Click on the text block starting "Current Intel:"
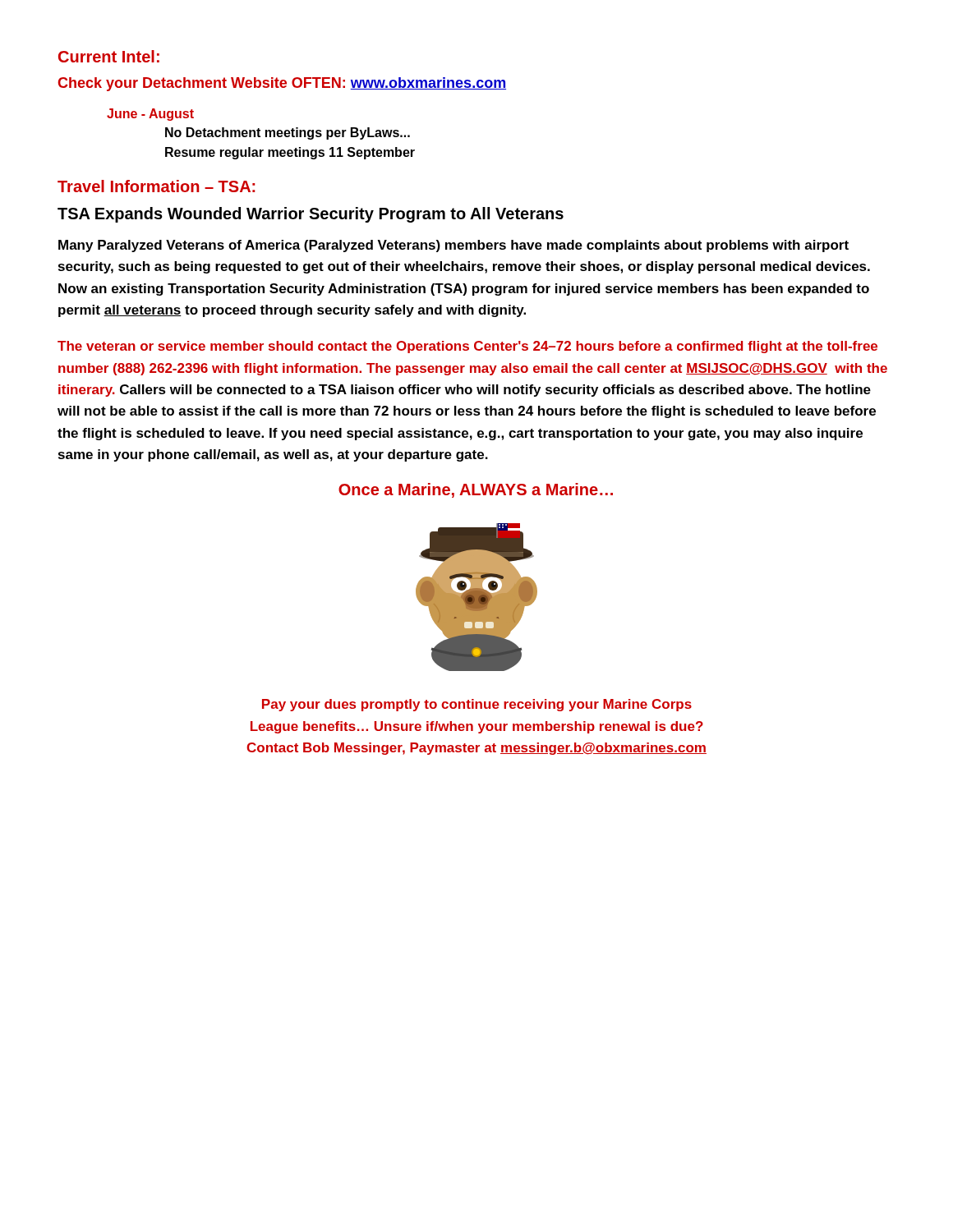 [x=109, y=57]
